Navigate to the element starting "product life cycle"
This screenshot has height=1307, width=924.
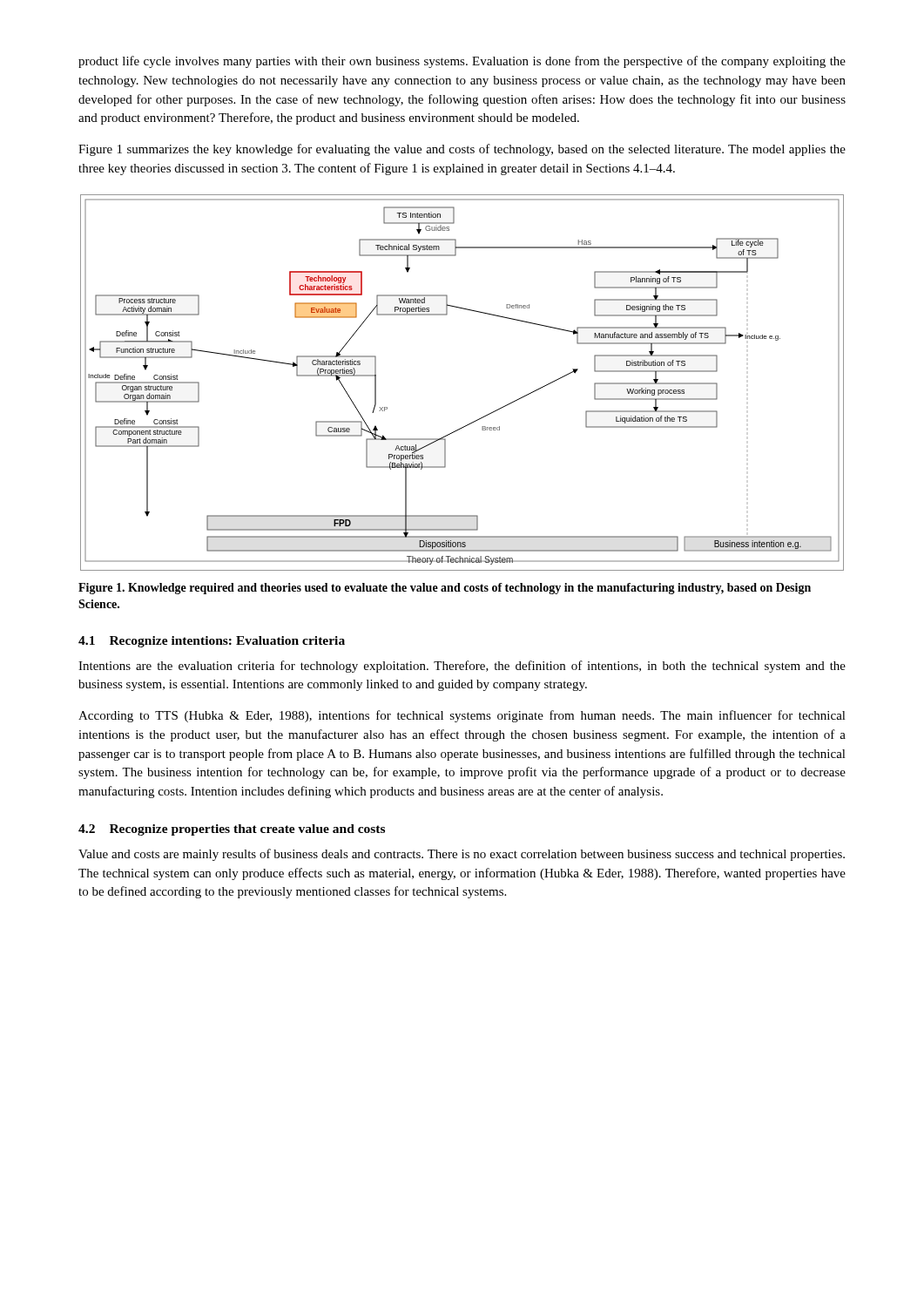462,89
